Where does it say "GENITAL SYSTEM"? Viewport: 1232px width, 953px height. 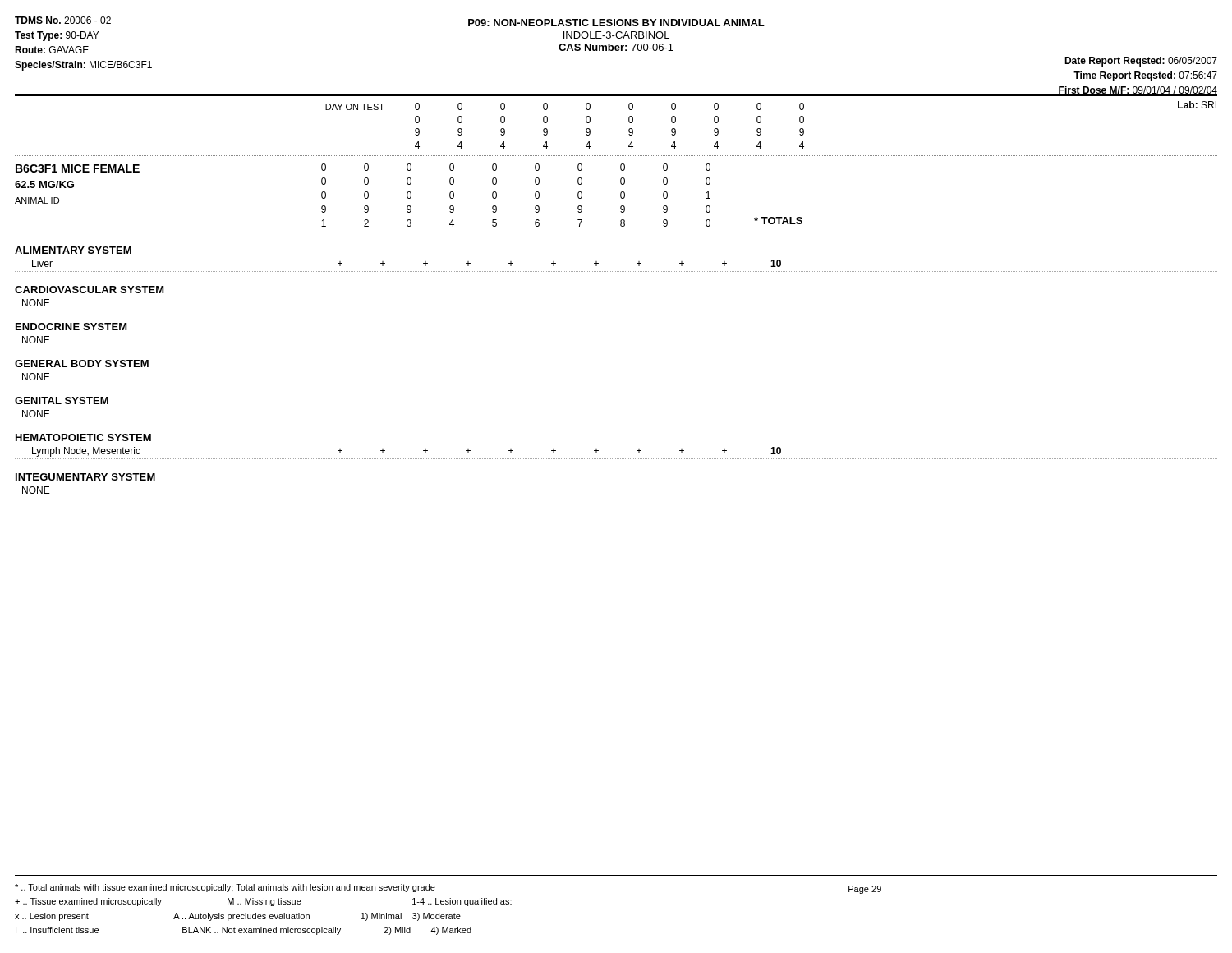[x=62, y=401]
